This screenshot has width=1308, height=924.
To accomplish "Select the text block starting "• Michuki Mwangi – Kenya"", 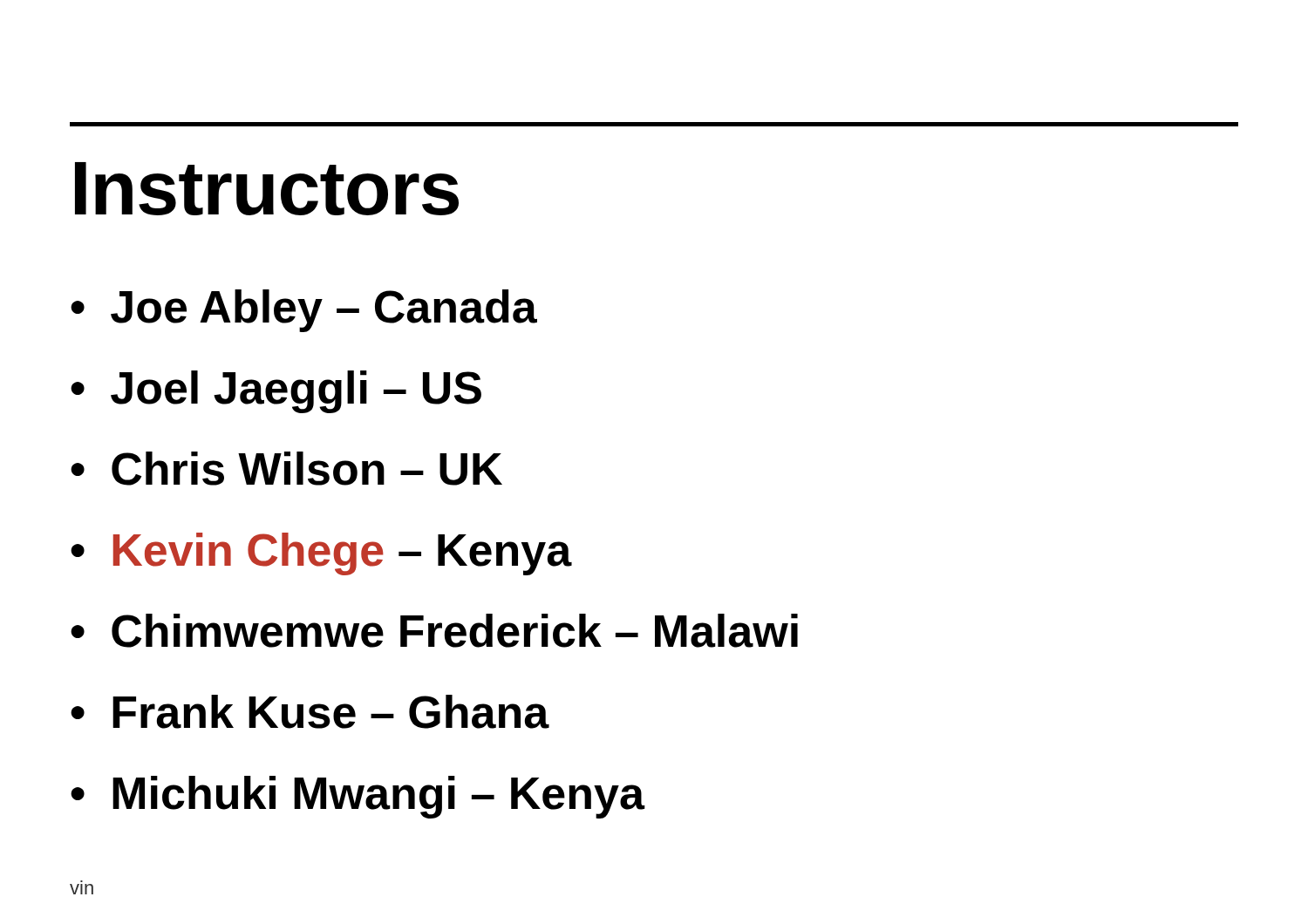I will tap(357, 794).
